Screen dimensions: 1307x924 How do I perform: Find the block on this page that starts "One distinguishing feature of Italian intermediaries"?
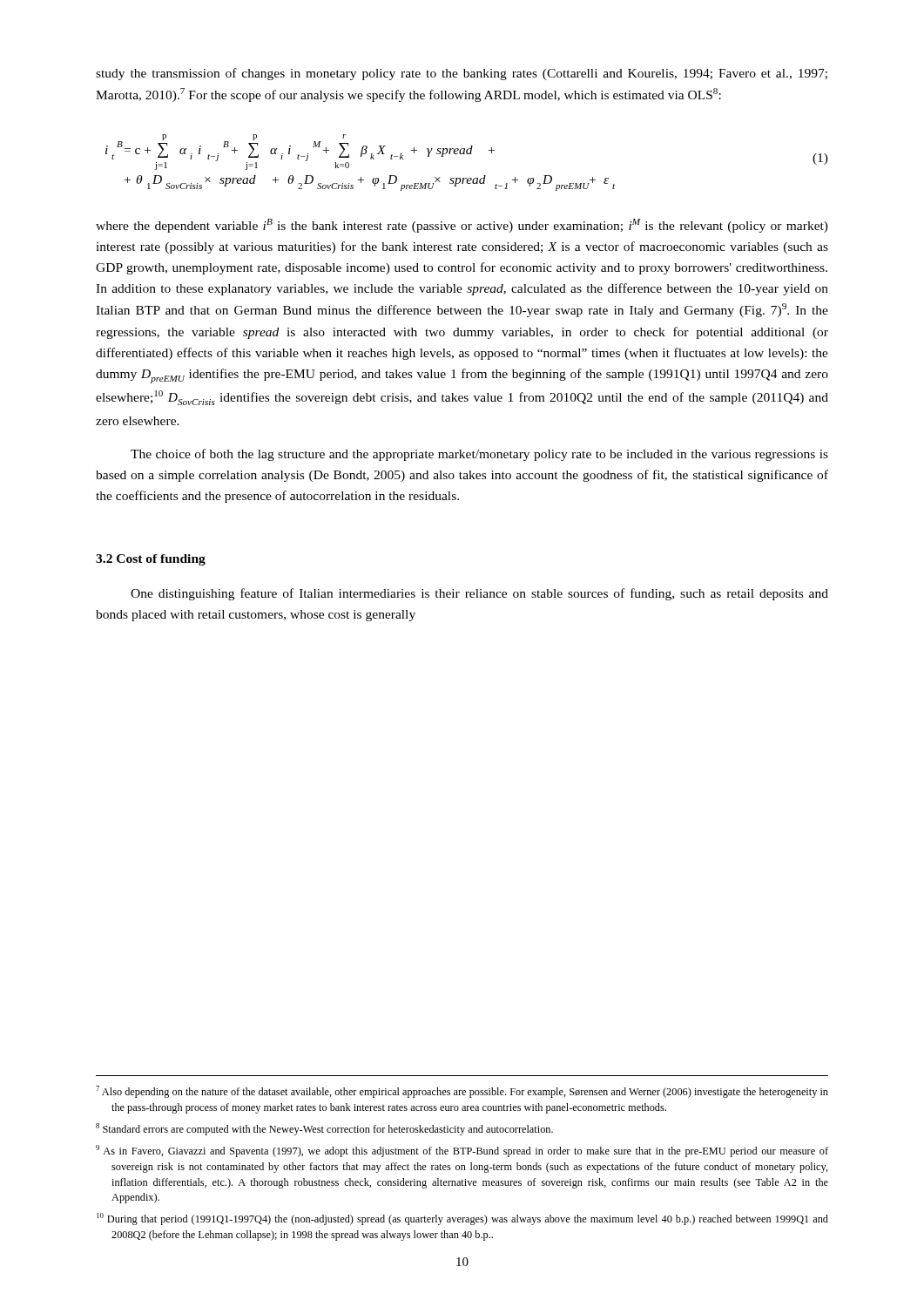click(x=462, y=604)
